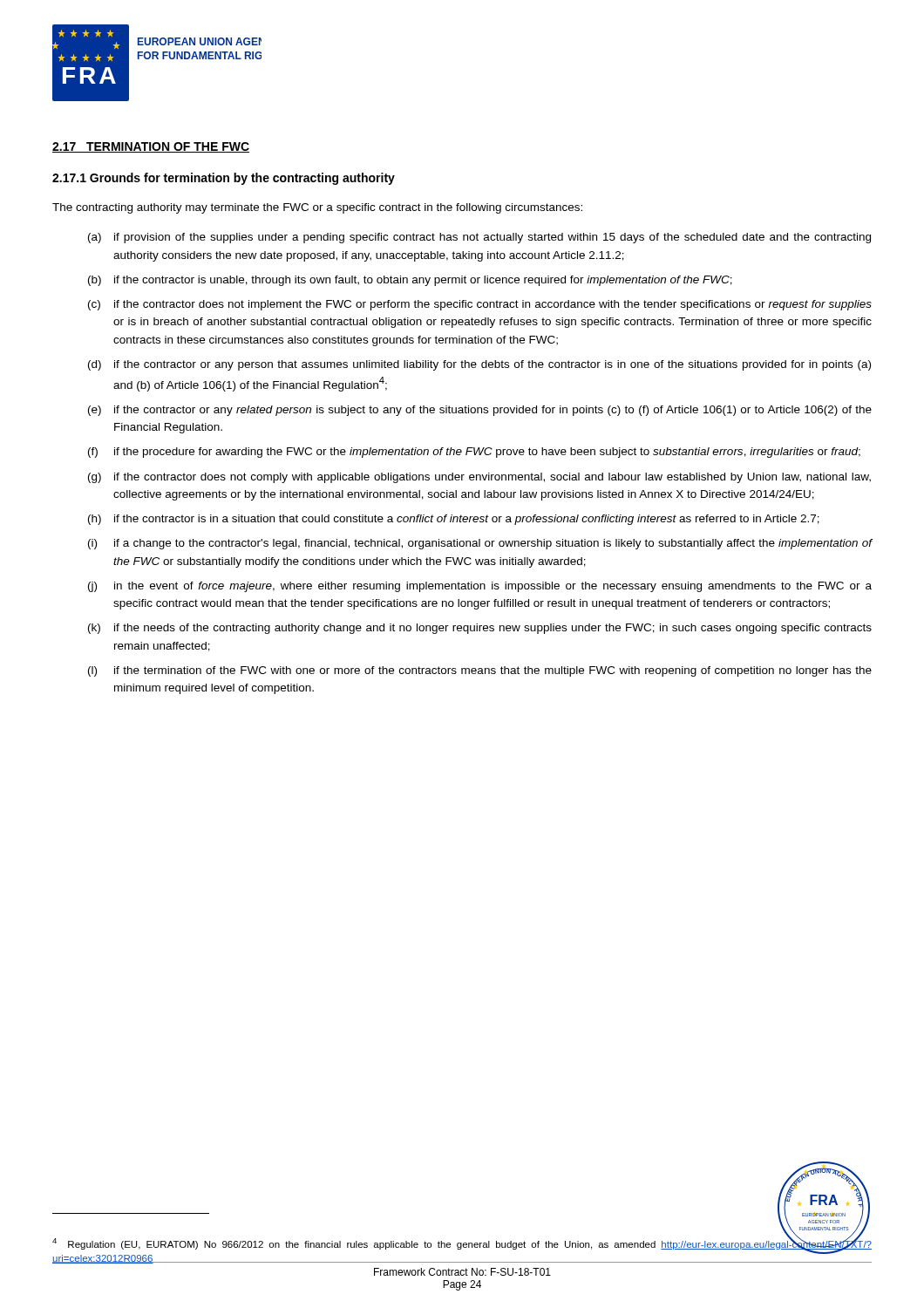Find the list item that says "(k) if the needs of the contracting authority"
The height and width of the screenshot is (1308, 924).
479,637
